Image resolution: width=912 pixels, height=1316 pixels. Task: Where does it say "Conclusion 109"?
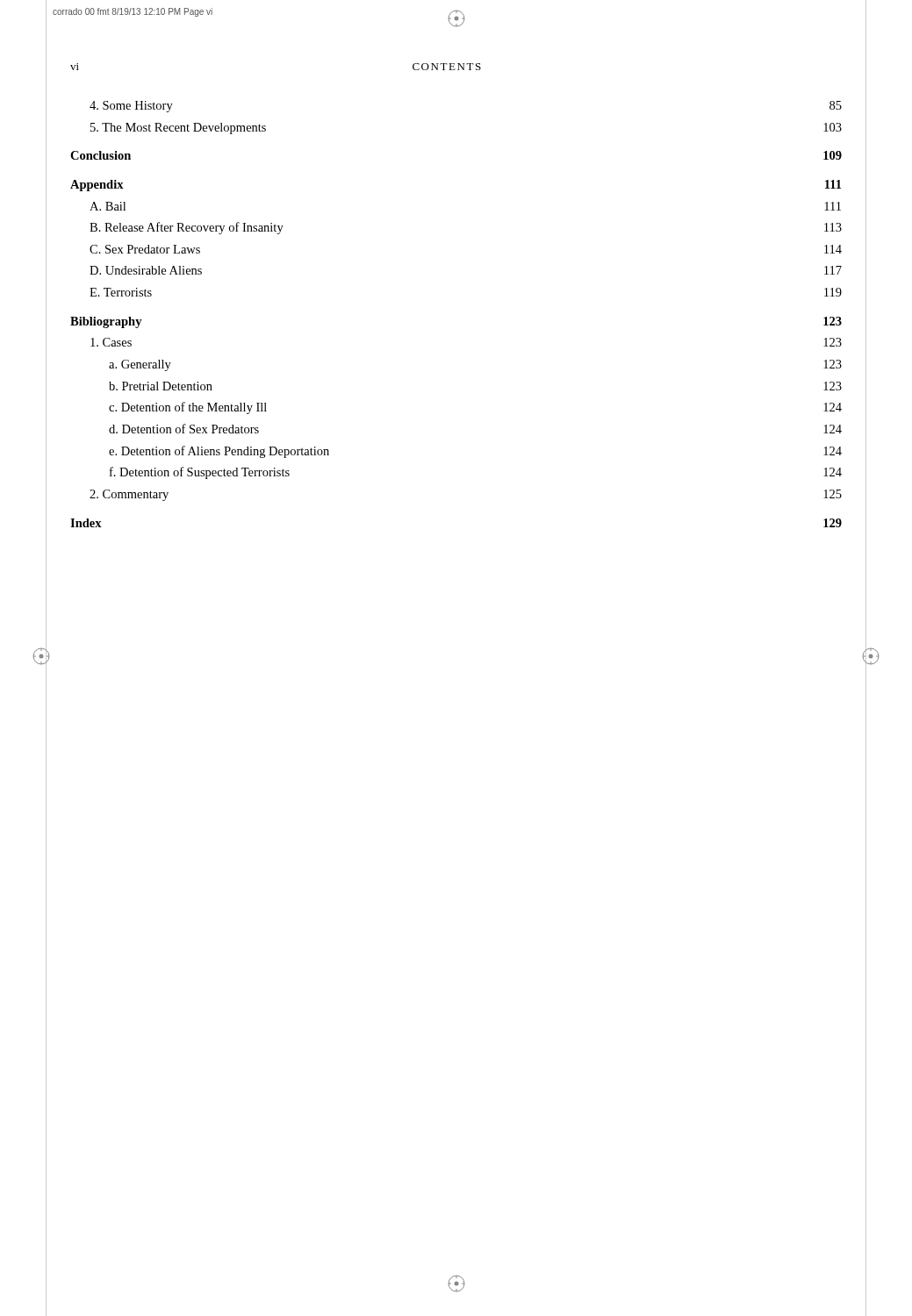(x=108, y=155)
